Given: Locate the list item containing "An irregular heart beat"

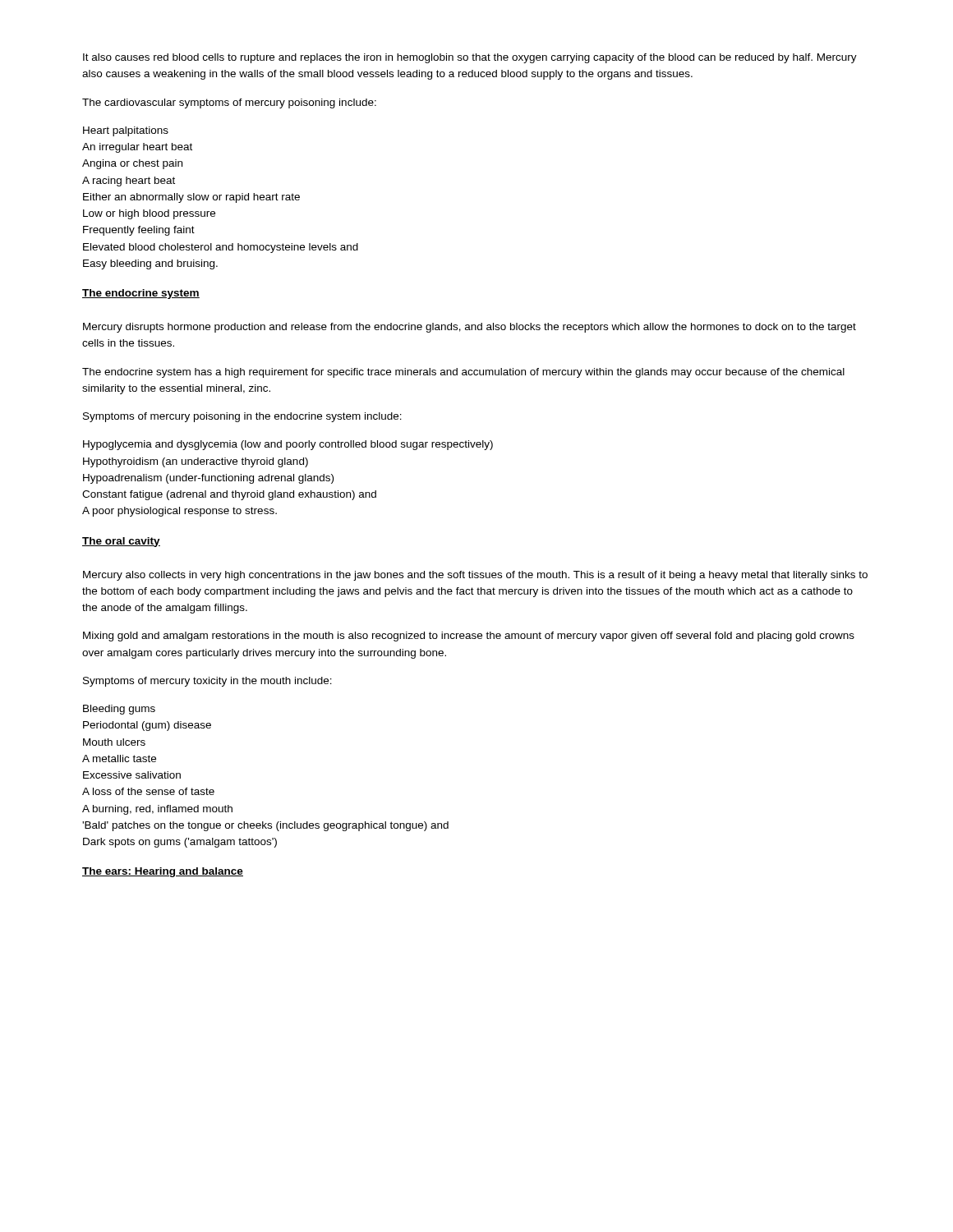Looking at the screenshot, I should point(137,147).
